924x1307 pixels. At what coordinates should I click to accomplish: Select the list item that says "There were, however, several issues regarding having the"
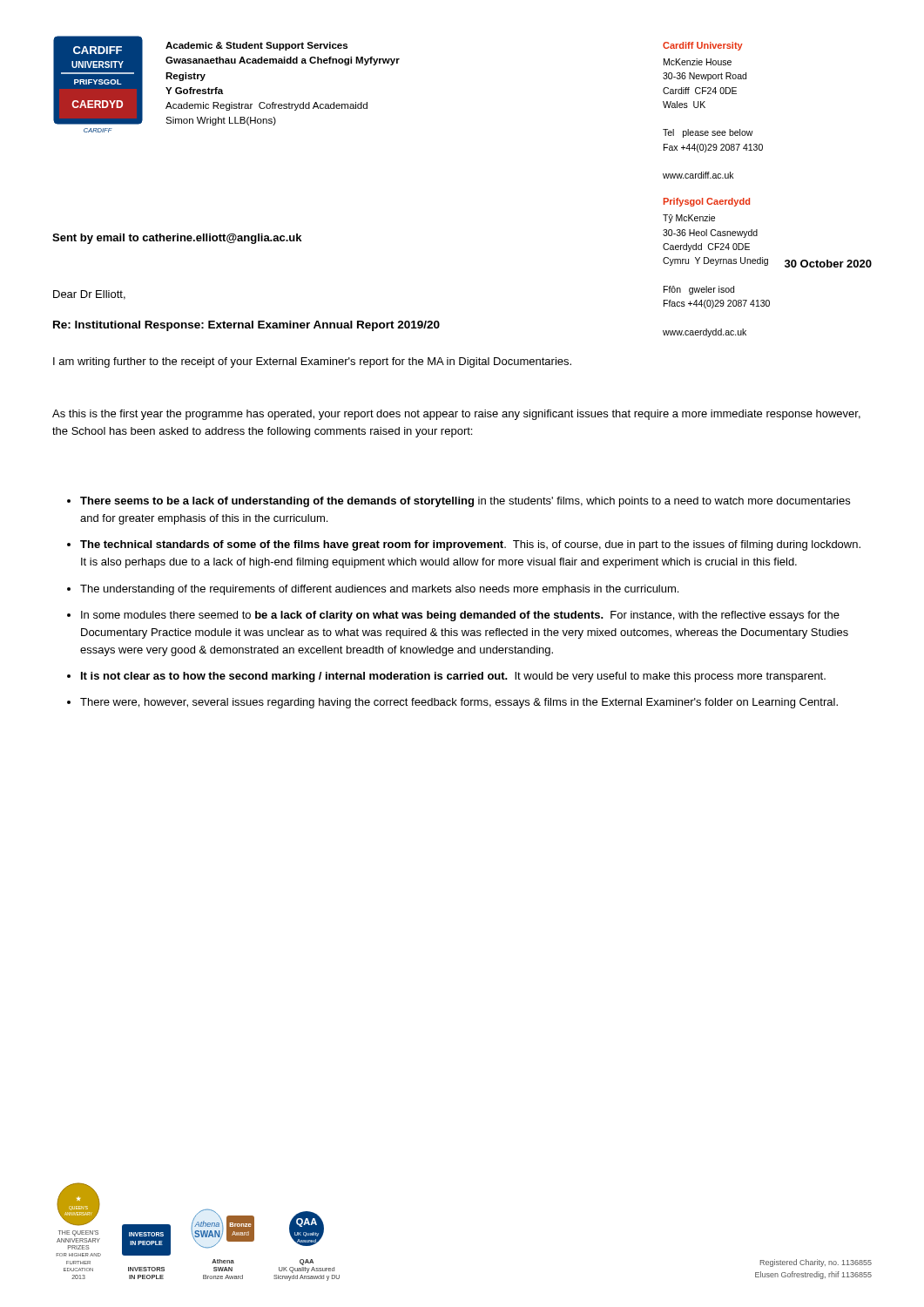click(459, 702)
